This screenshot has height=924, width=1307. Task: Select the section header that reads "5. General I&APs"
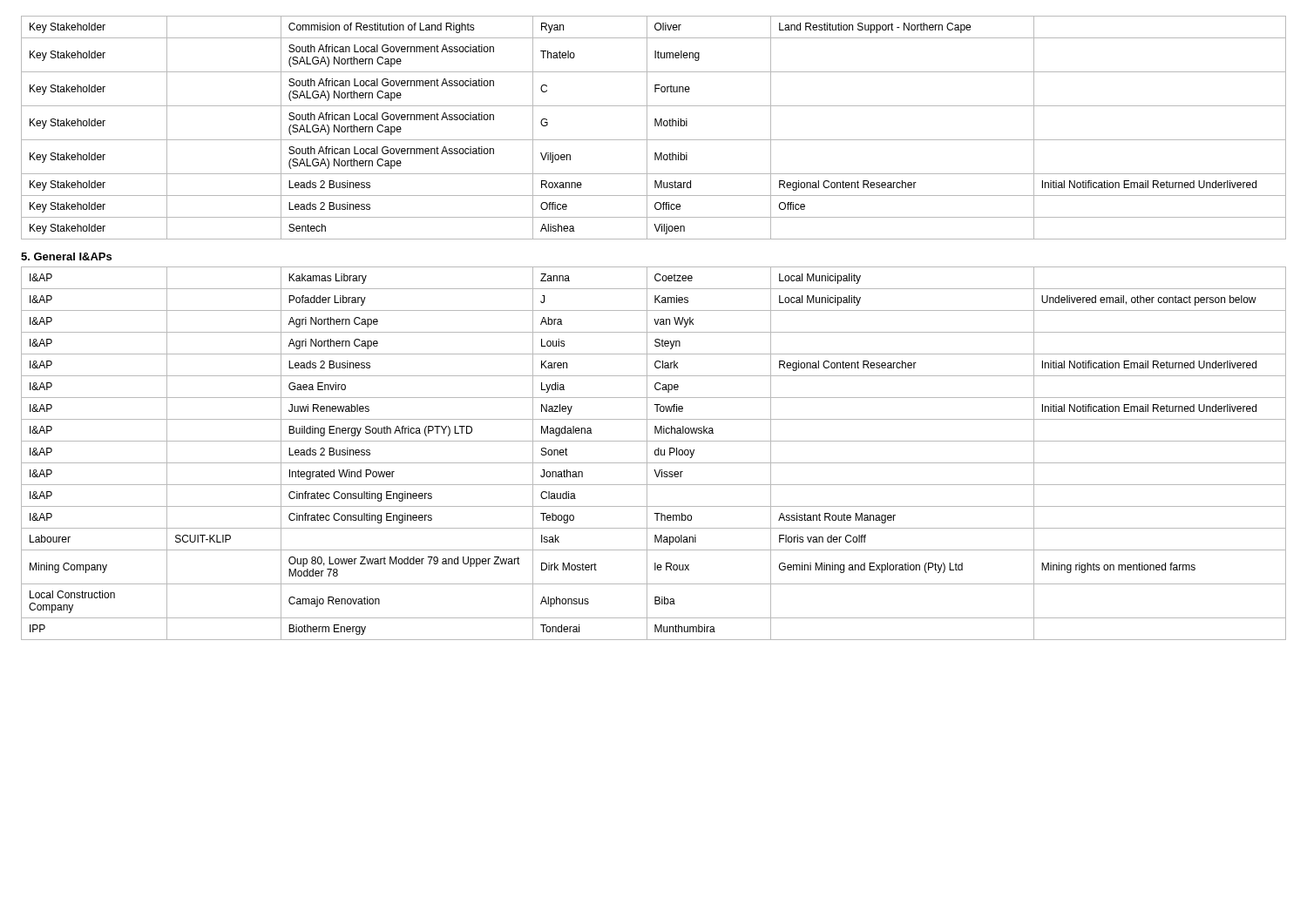(x=67, y=256)
